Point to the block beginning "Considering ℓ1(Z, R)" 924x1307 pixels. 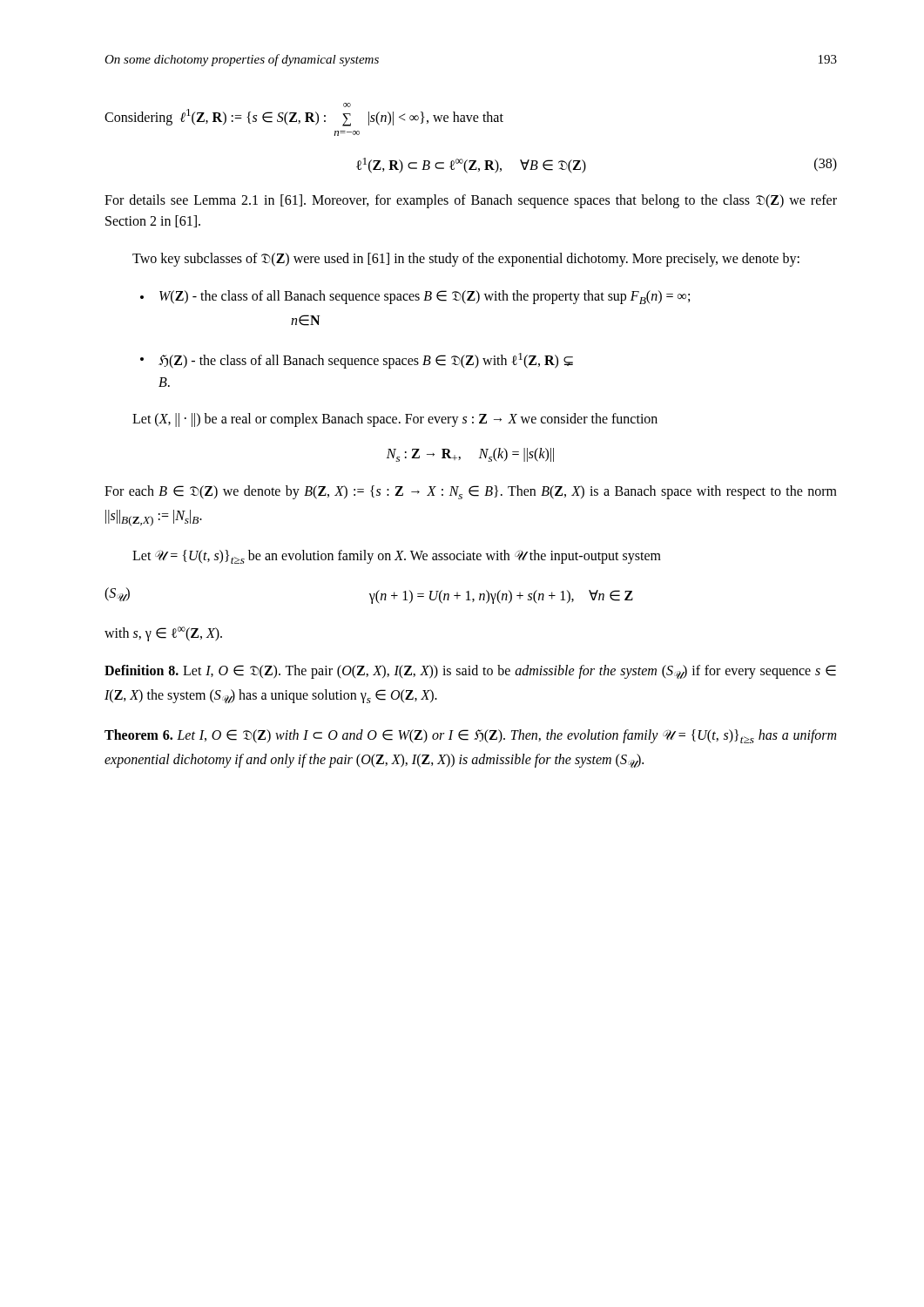tap(304, 119)
